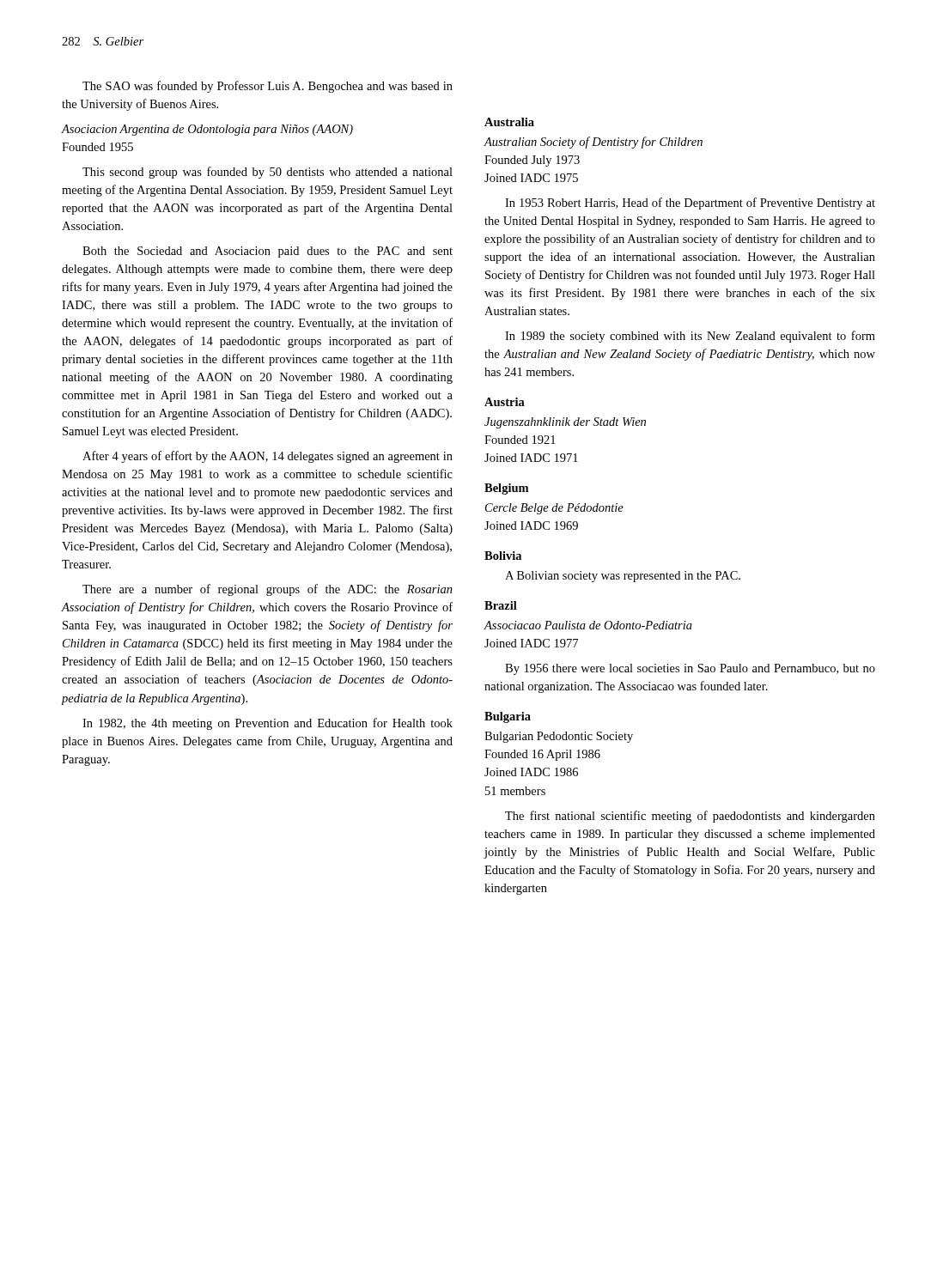937x1288 pixels.
Task: Select the text block starting "Jugenszahnklinik der Stadt Wien Founded 1921 Joined IADC"
Action: [566, 440]
